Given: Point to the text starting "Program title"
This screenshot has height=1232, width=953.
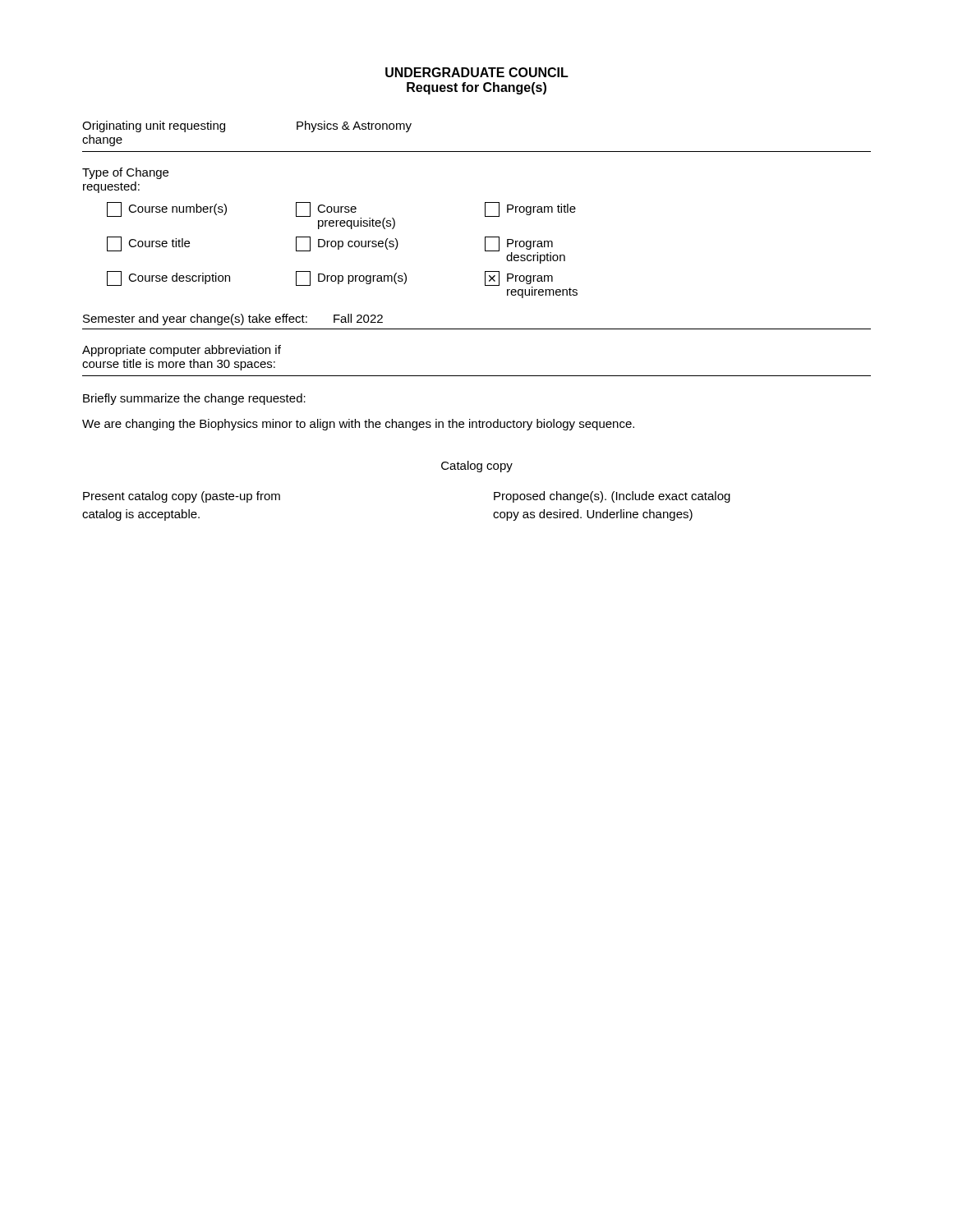Looking at the screenshot, I should click(530, 209).
